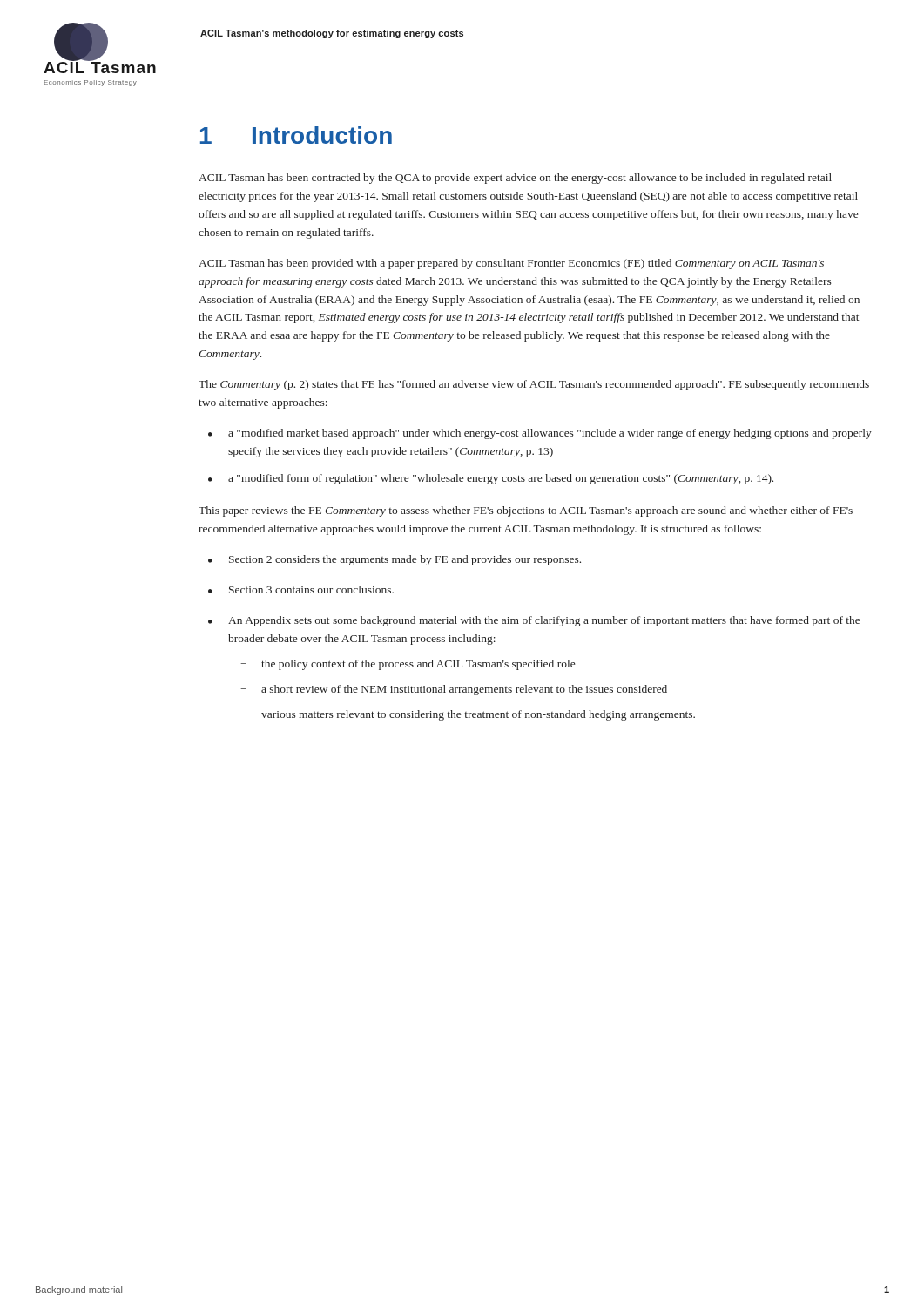924x1307 pixels.
Task: Point to the block beginning "• Section 3 contains our"
Action: 301,589
